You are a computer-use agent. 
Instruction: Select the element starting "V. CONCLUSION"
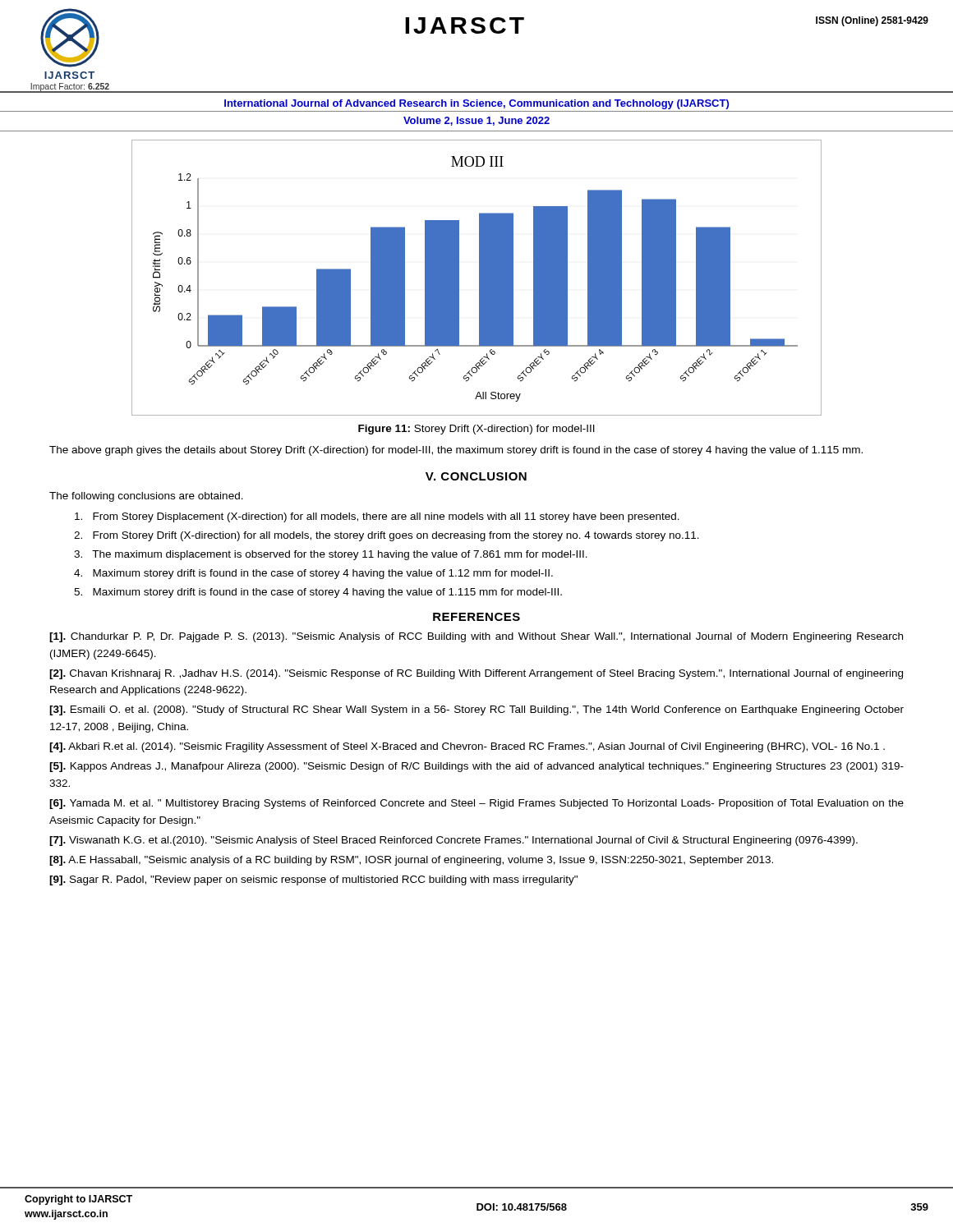(x=476, y=476)
